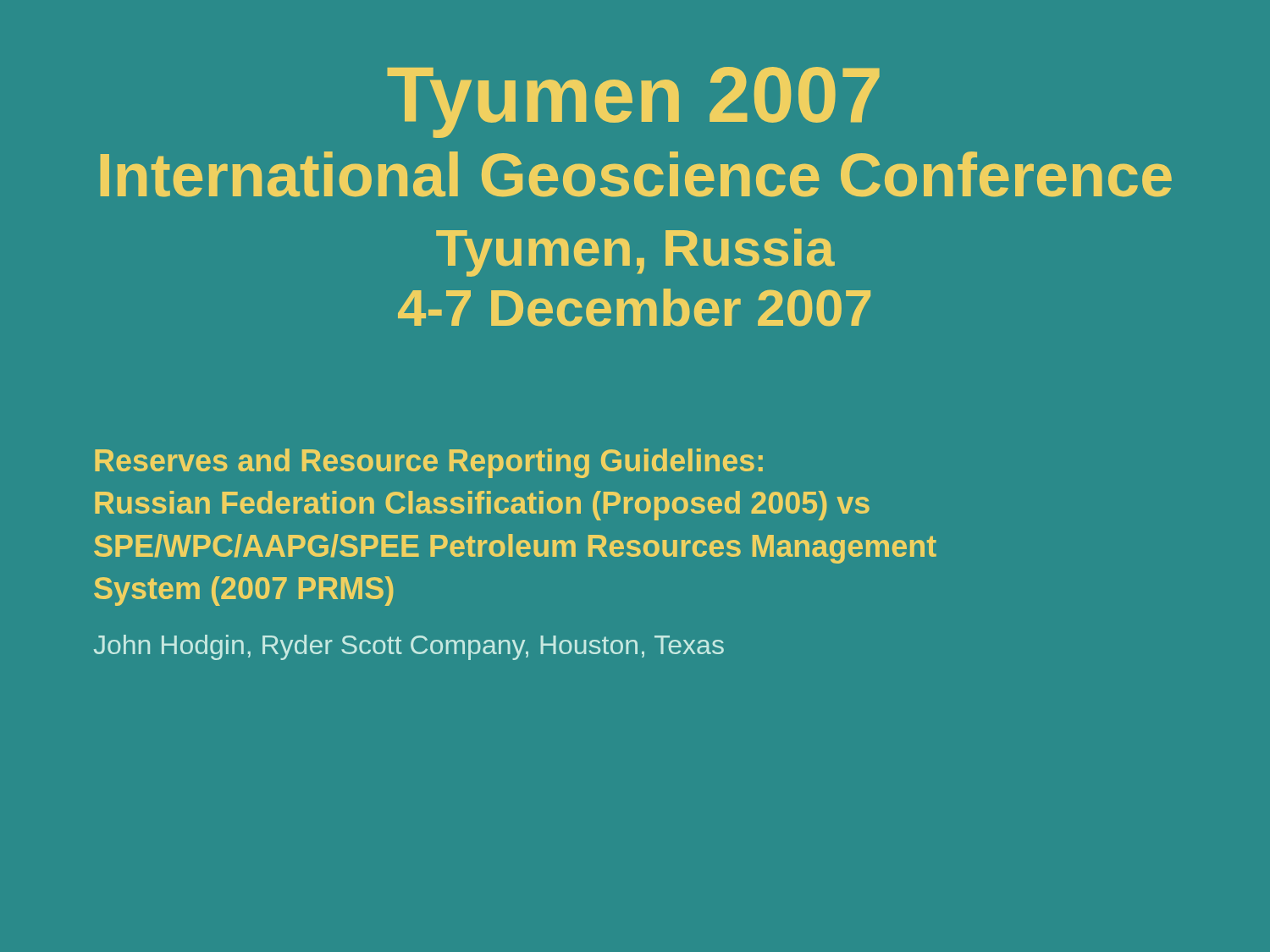1270x952 pixels.
Task: Find the element starting "Reserves and Resource"
Action: tap(515, 525)
